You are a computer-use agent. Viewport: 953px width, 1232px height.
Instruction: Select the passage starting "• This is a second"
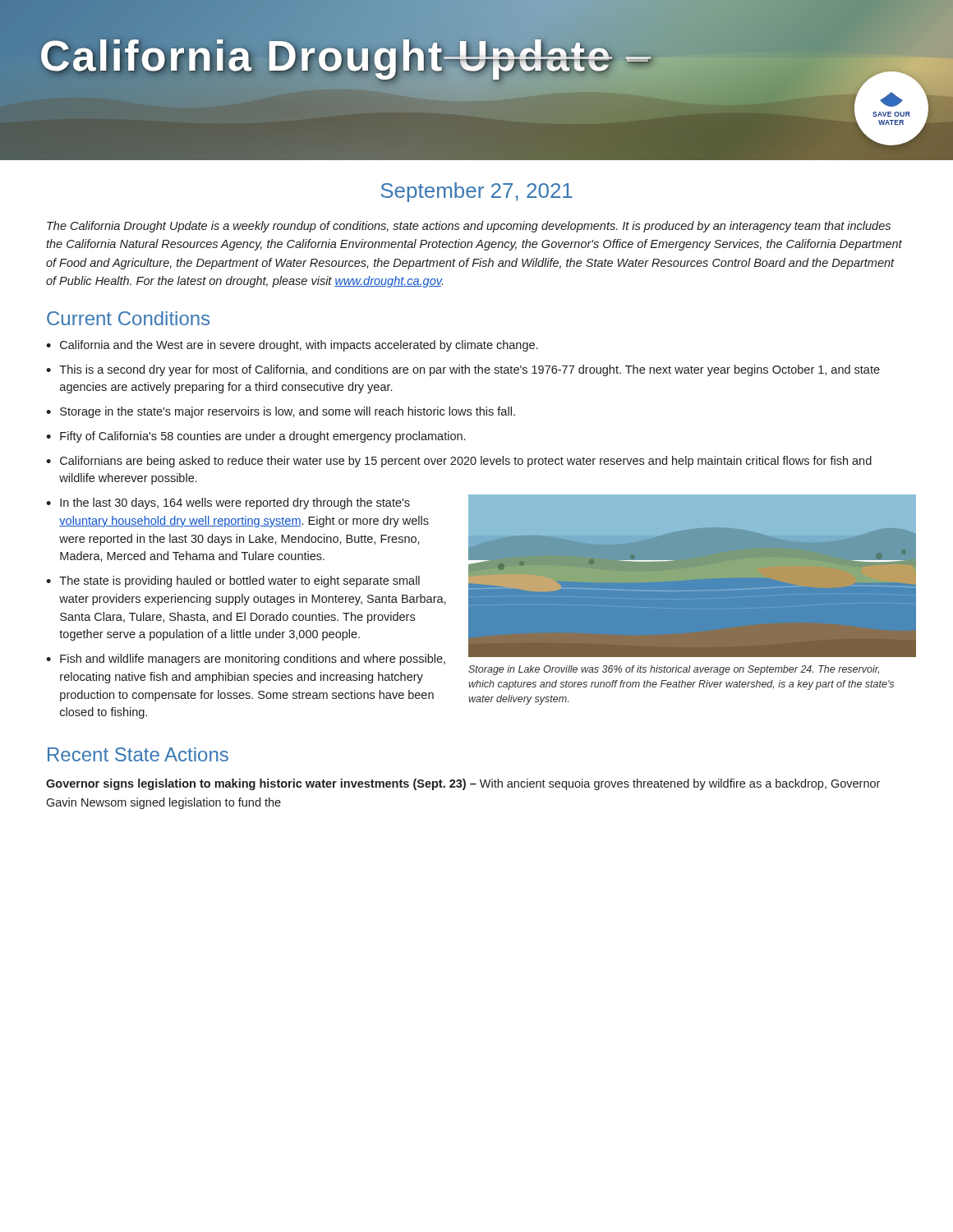(476, 379)
